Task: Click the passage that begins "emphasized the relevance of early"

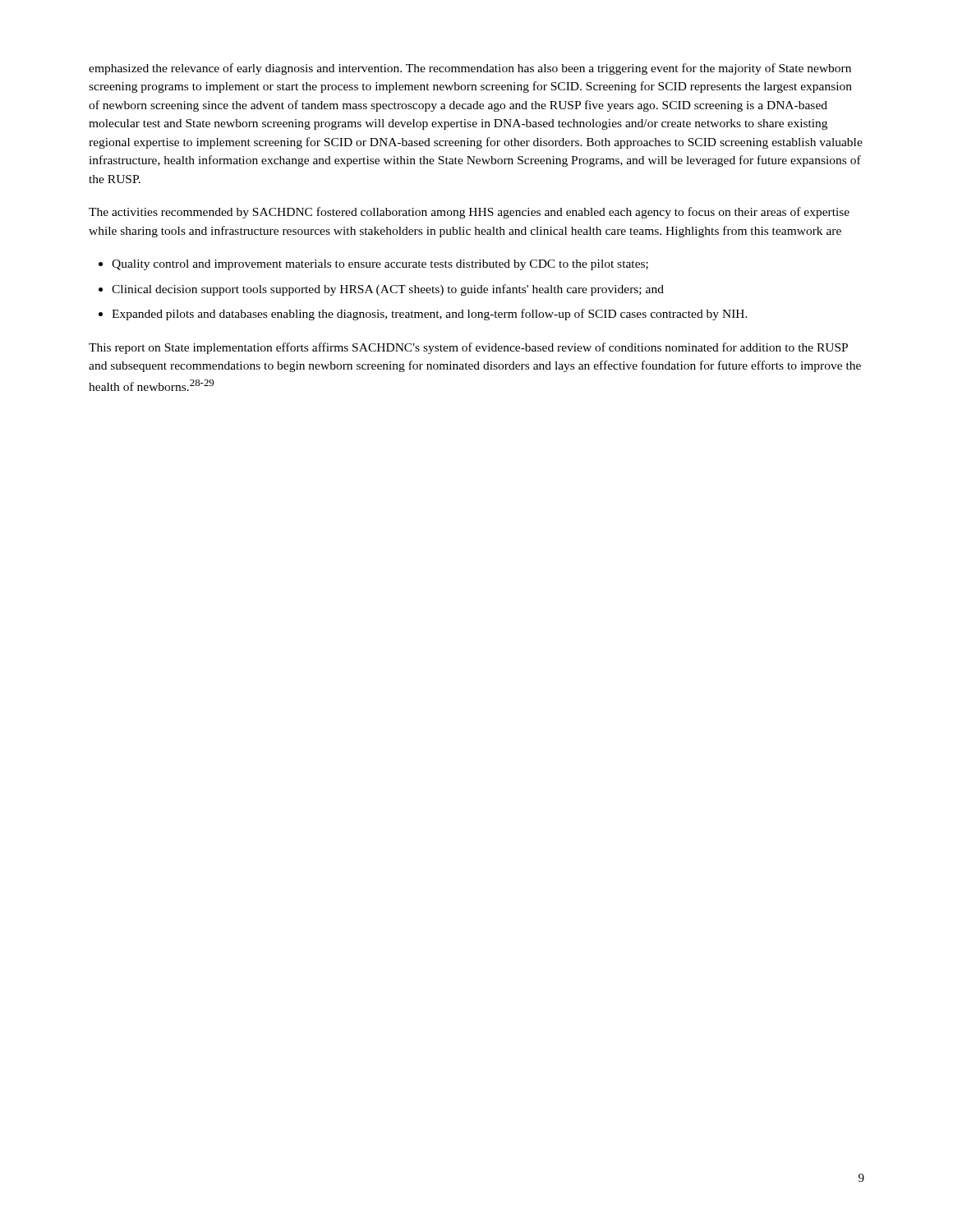Action: point(476,123)
